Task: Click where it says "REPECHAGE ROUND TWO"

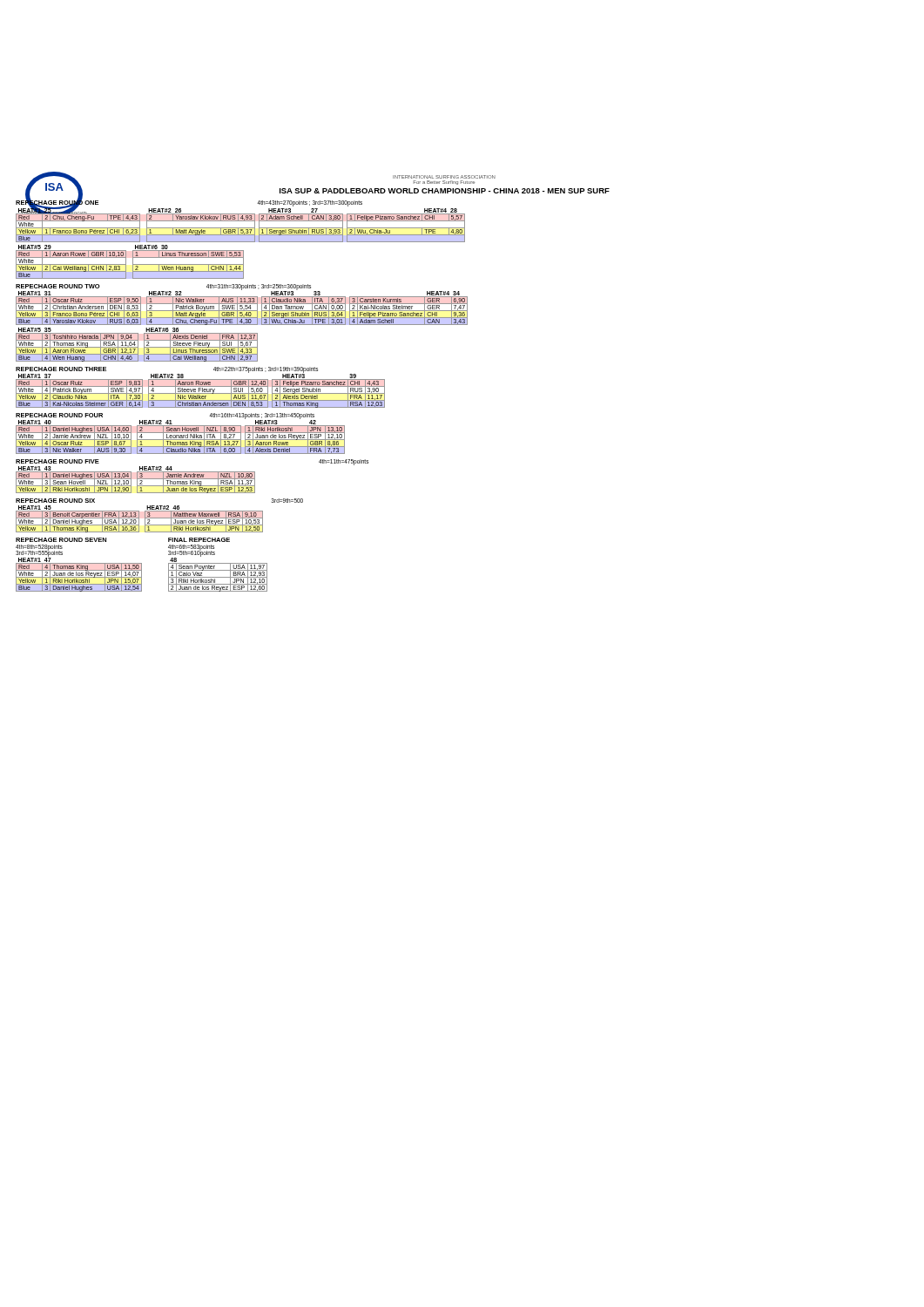Action: click(58, 286)
